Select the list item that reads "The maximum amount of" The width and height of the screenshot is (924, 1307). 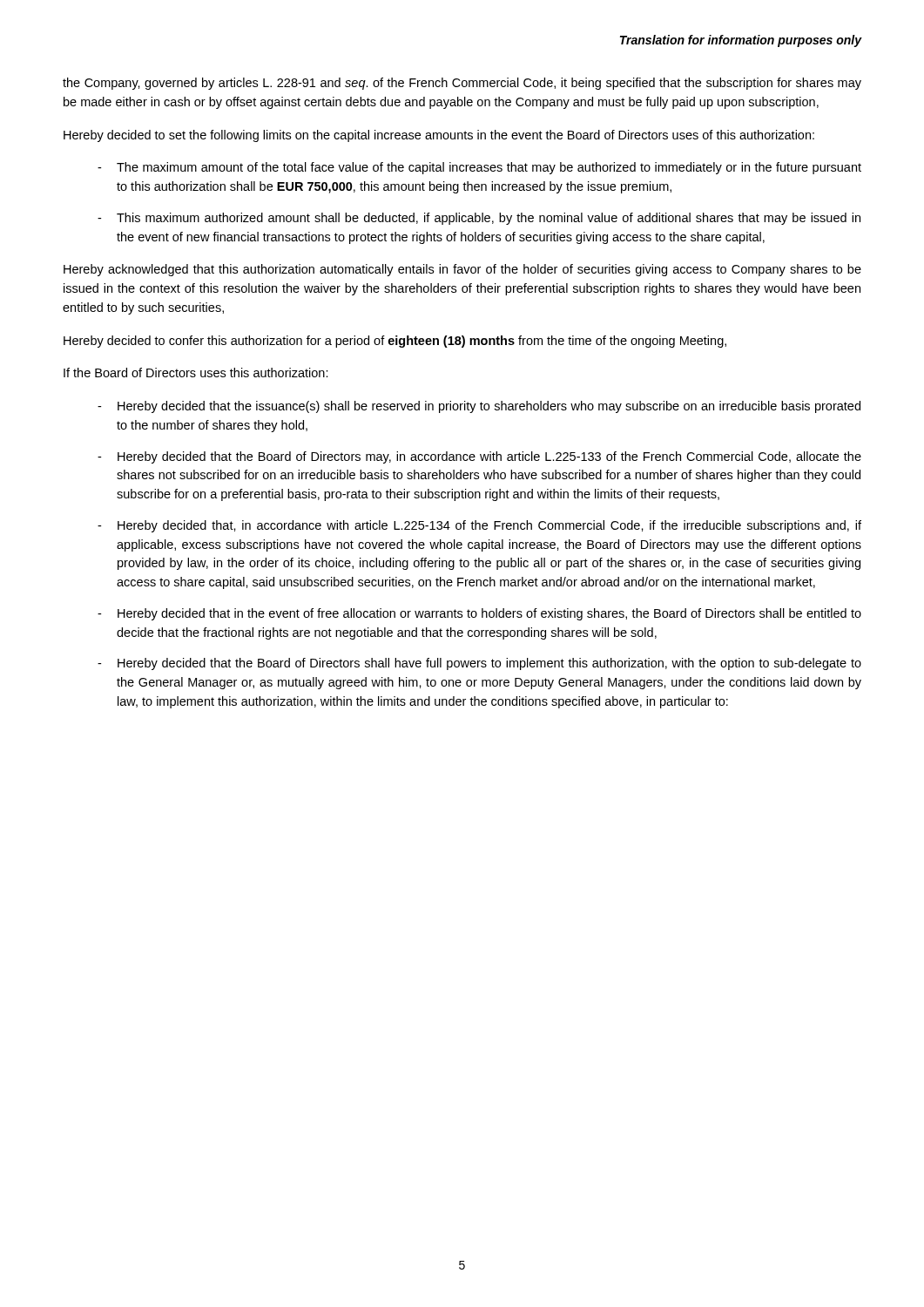(489, 177)
